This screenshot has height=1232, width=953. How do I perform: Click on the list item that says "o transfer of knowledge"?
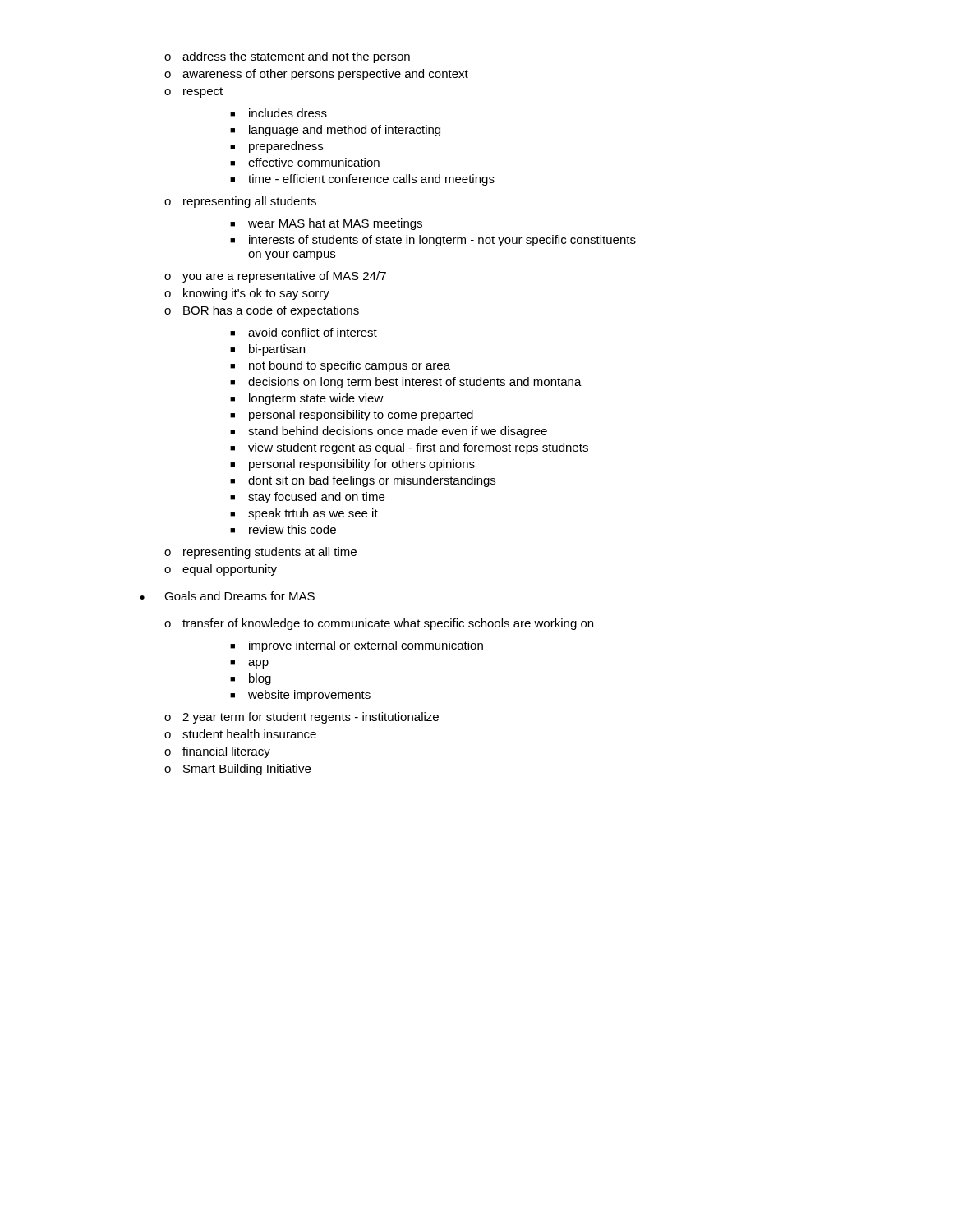pyautogui.click(x=379, y=623)
